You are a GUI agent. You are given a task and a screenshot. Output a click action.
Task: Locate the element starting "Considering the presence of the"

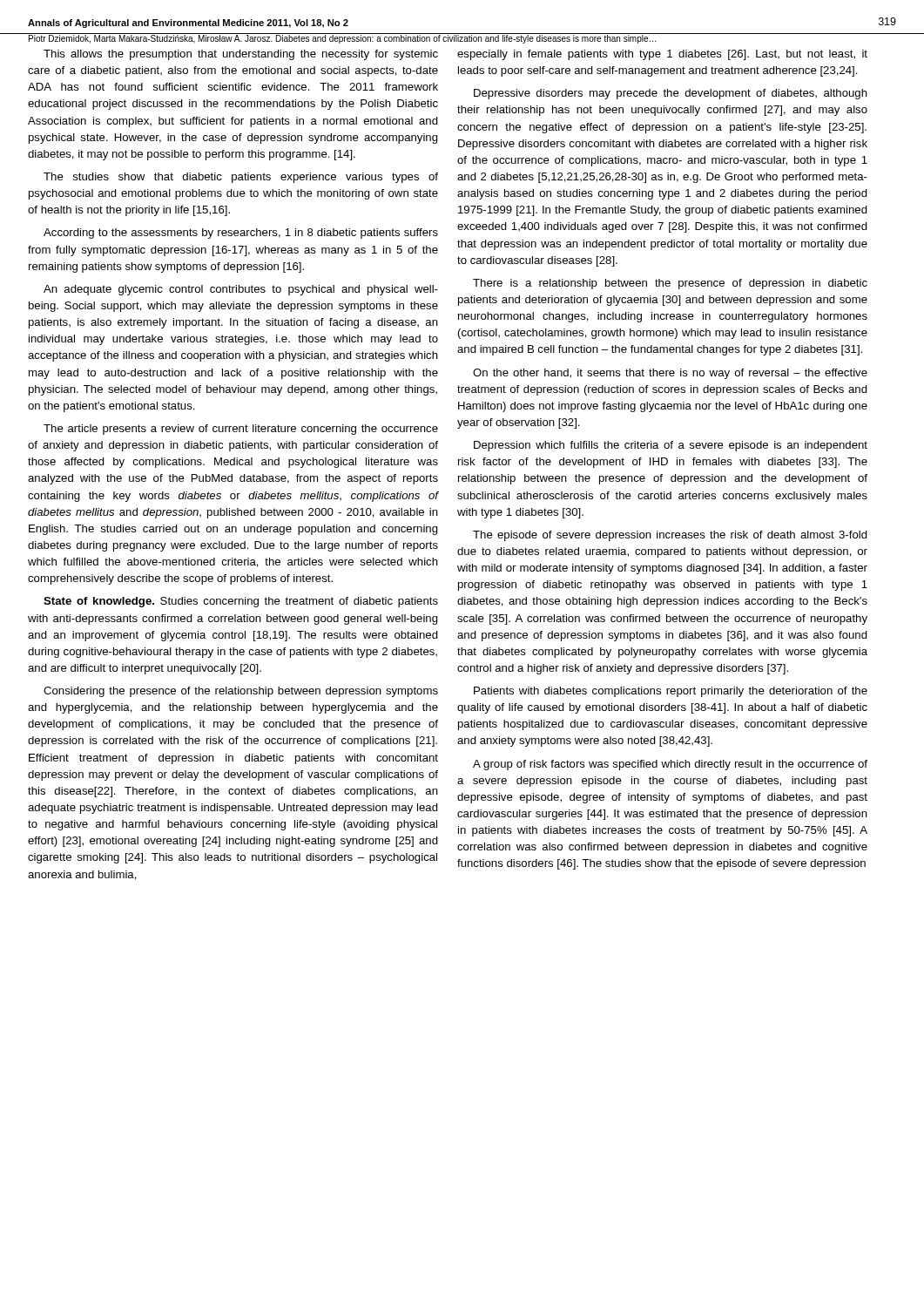233,782
